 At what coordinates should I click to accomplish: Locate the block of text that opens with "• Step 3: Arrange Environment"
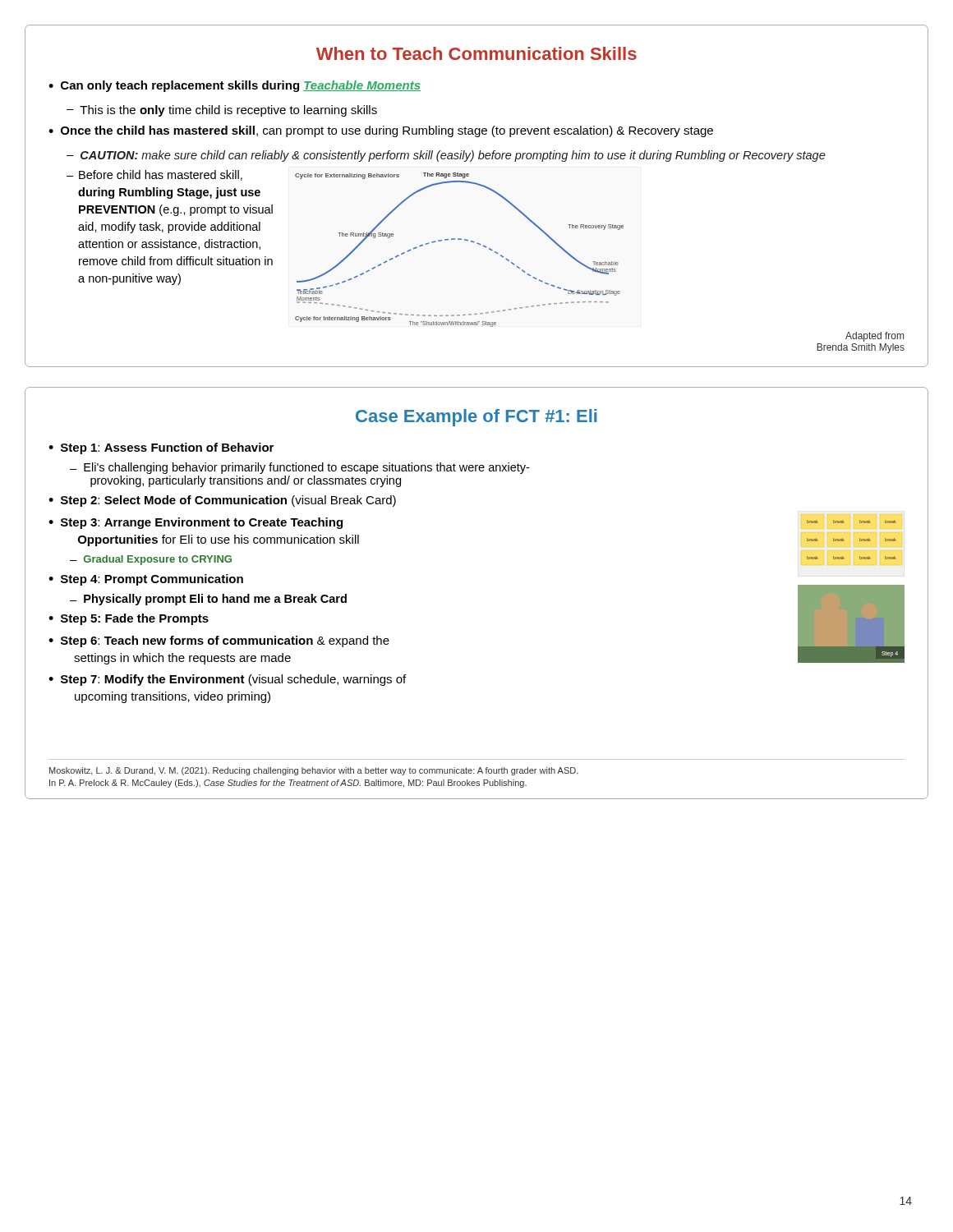pyautogui.click(x=196, y=523)
